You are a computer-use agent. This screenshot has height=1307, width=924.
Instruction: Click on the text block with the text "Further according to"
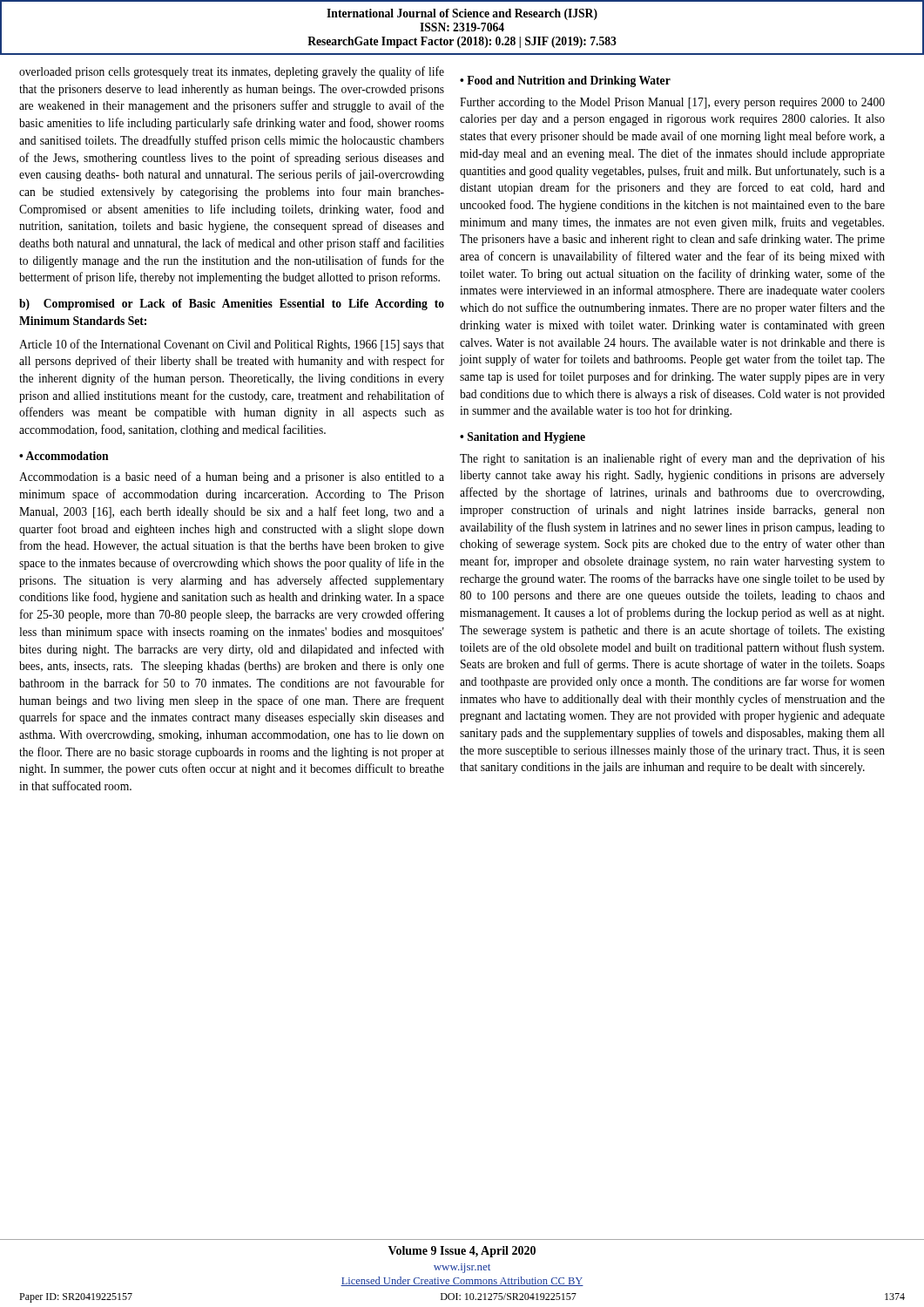tap(672, 257)
